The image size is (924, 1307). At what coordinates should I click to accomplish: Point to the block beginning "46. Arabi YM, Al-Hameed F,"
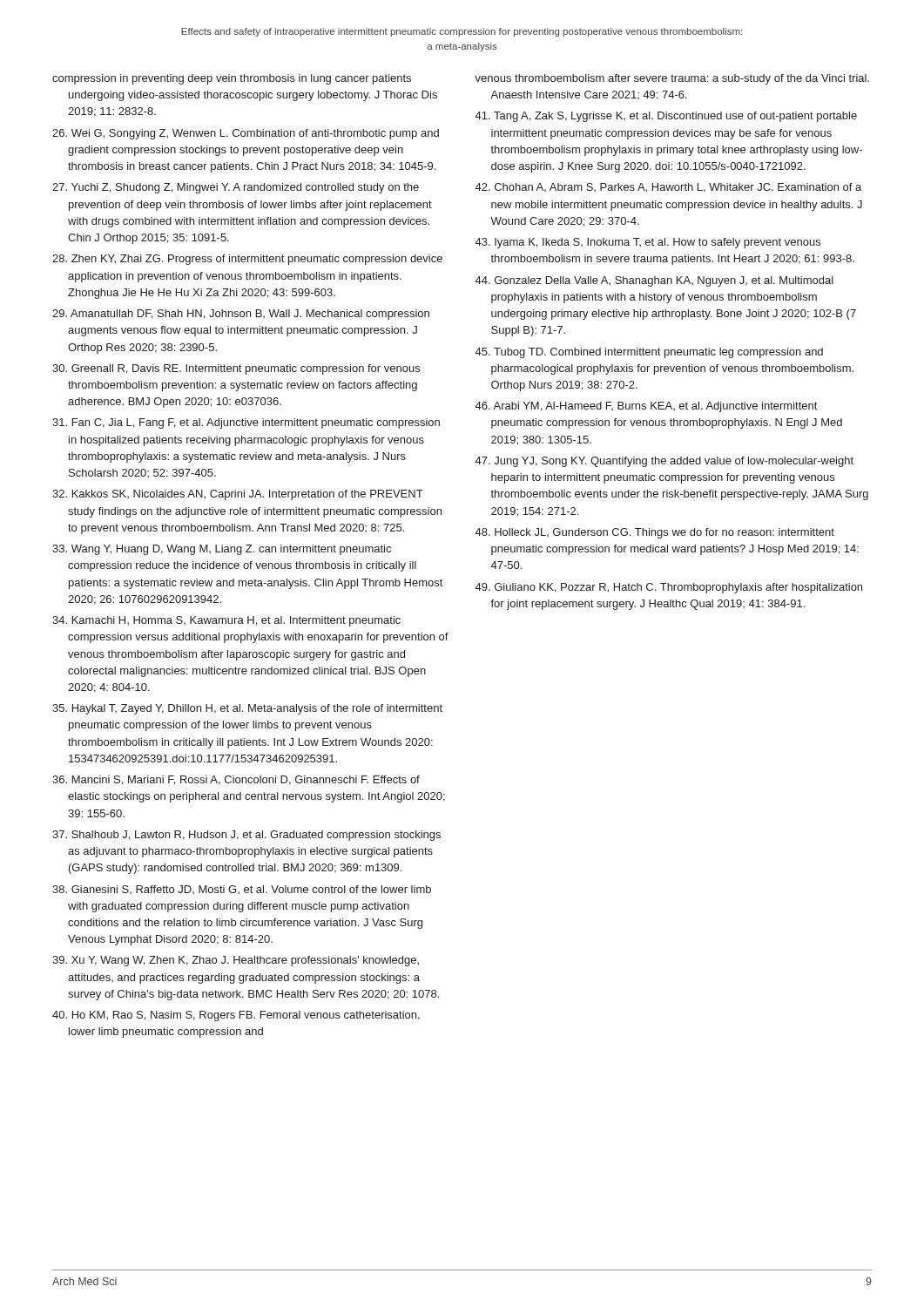(659, 423)
